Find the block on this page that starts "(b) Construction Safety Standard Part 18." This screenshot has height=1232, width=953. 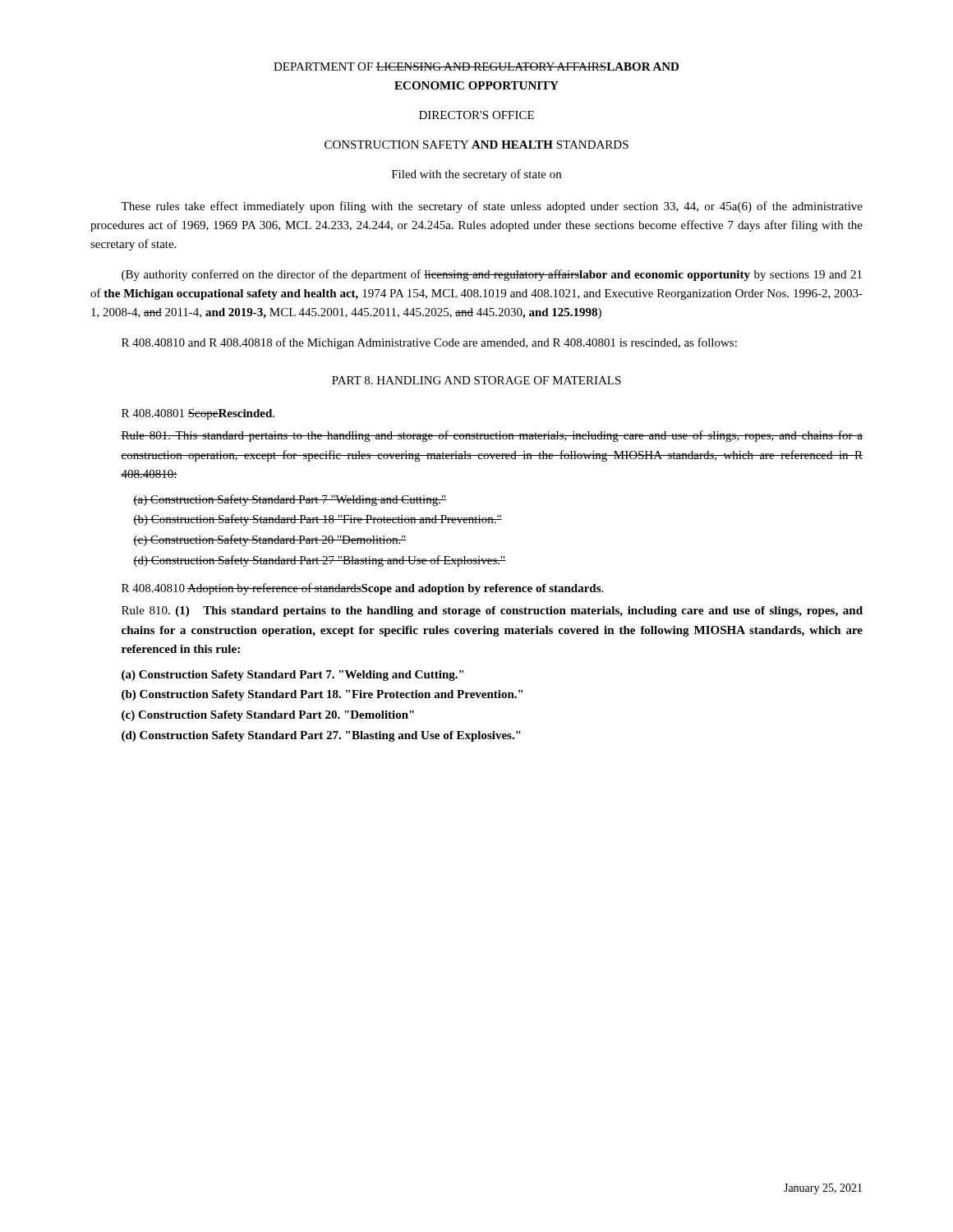point(323,694)
